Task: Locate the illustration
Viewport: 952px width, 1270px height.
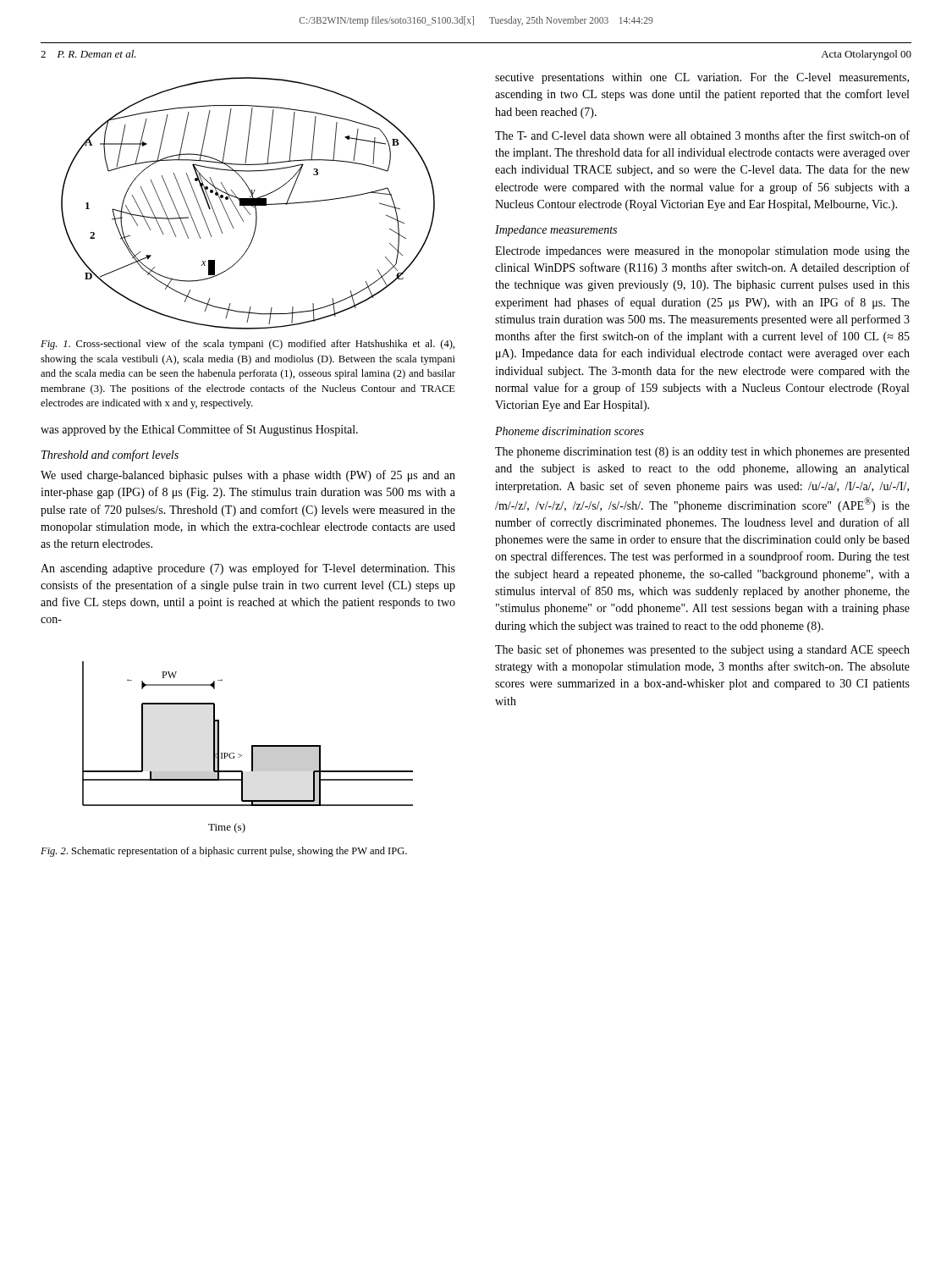Action: 248,201
